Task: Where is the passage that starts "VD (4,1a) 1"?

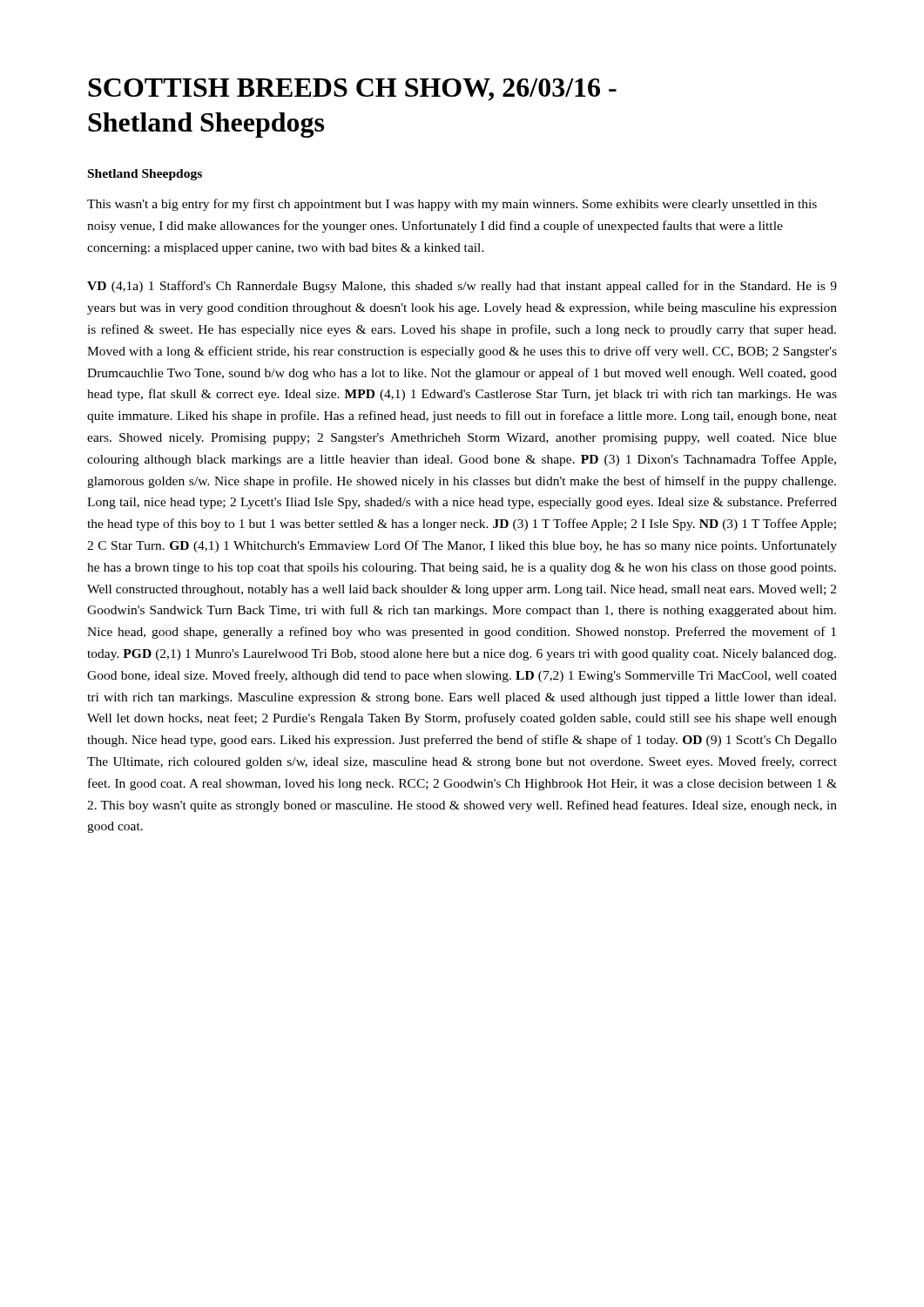Action: click(462, 556)
